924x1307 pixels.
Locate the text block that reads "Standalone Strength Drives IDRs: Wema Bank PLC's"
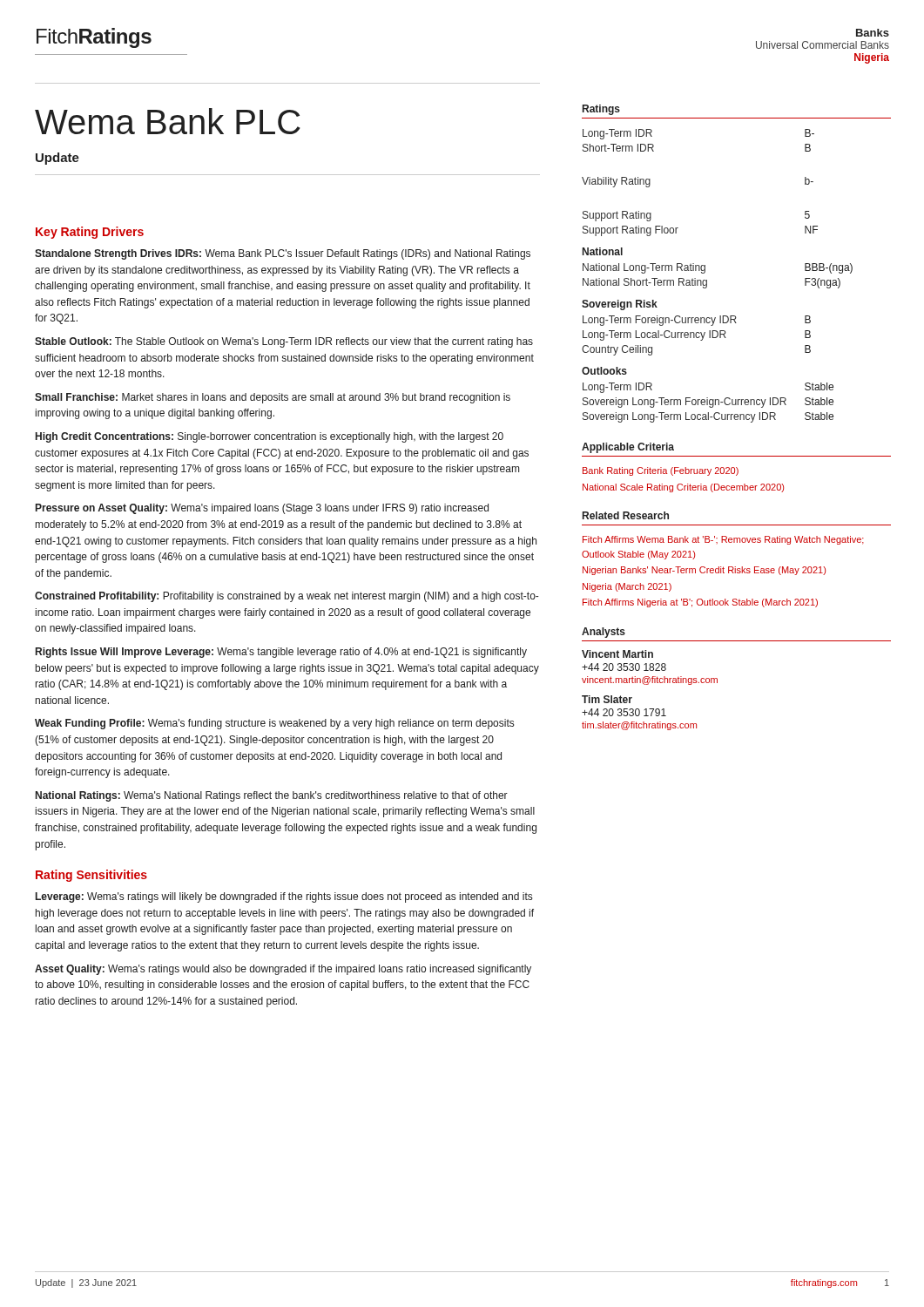[x=283, y=286]
